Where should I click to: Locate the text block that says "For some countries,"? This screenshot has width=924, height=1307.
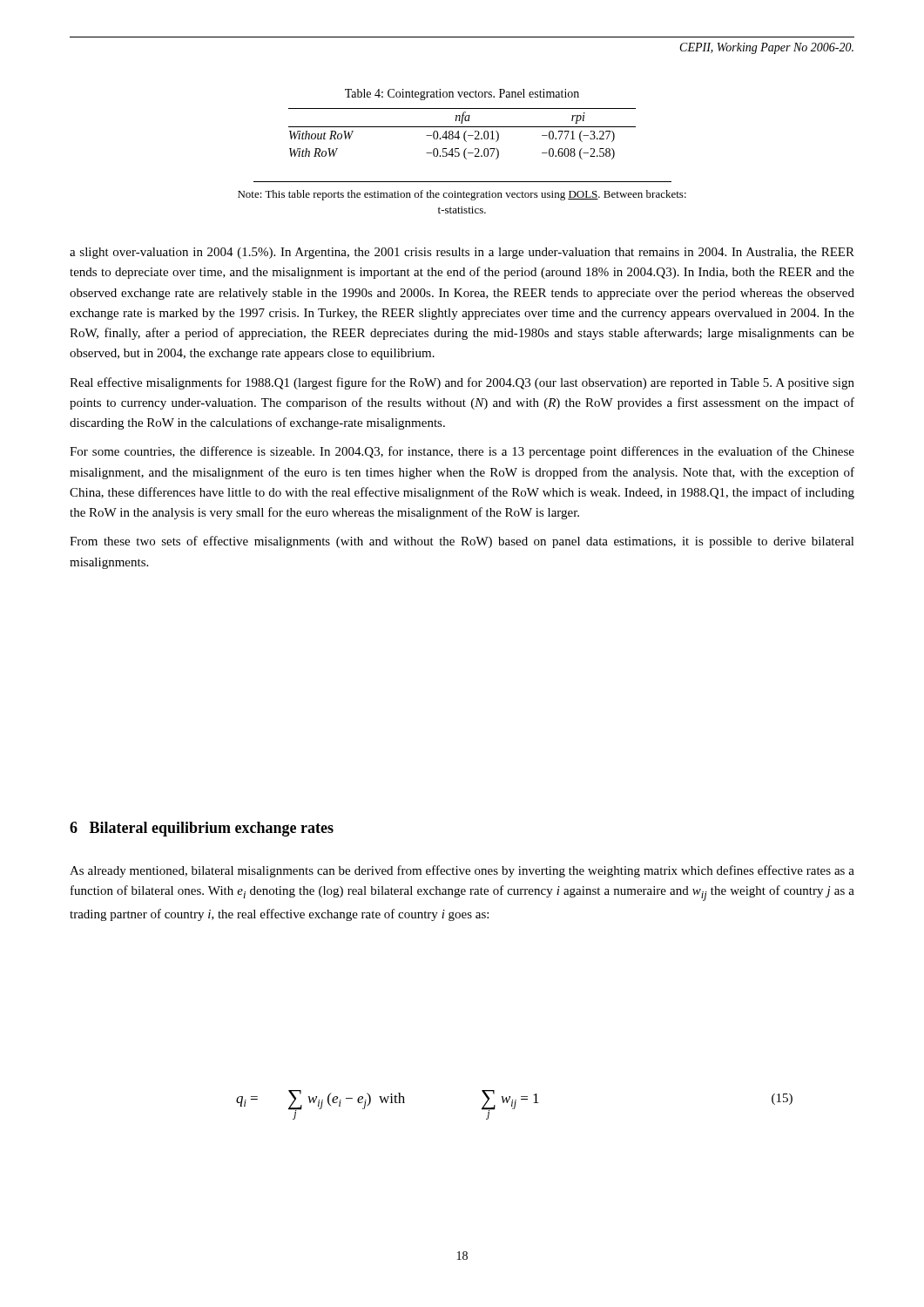[462, 482]
